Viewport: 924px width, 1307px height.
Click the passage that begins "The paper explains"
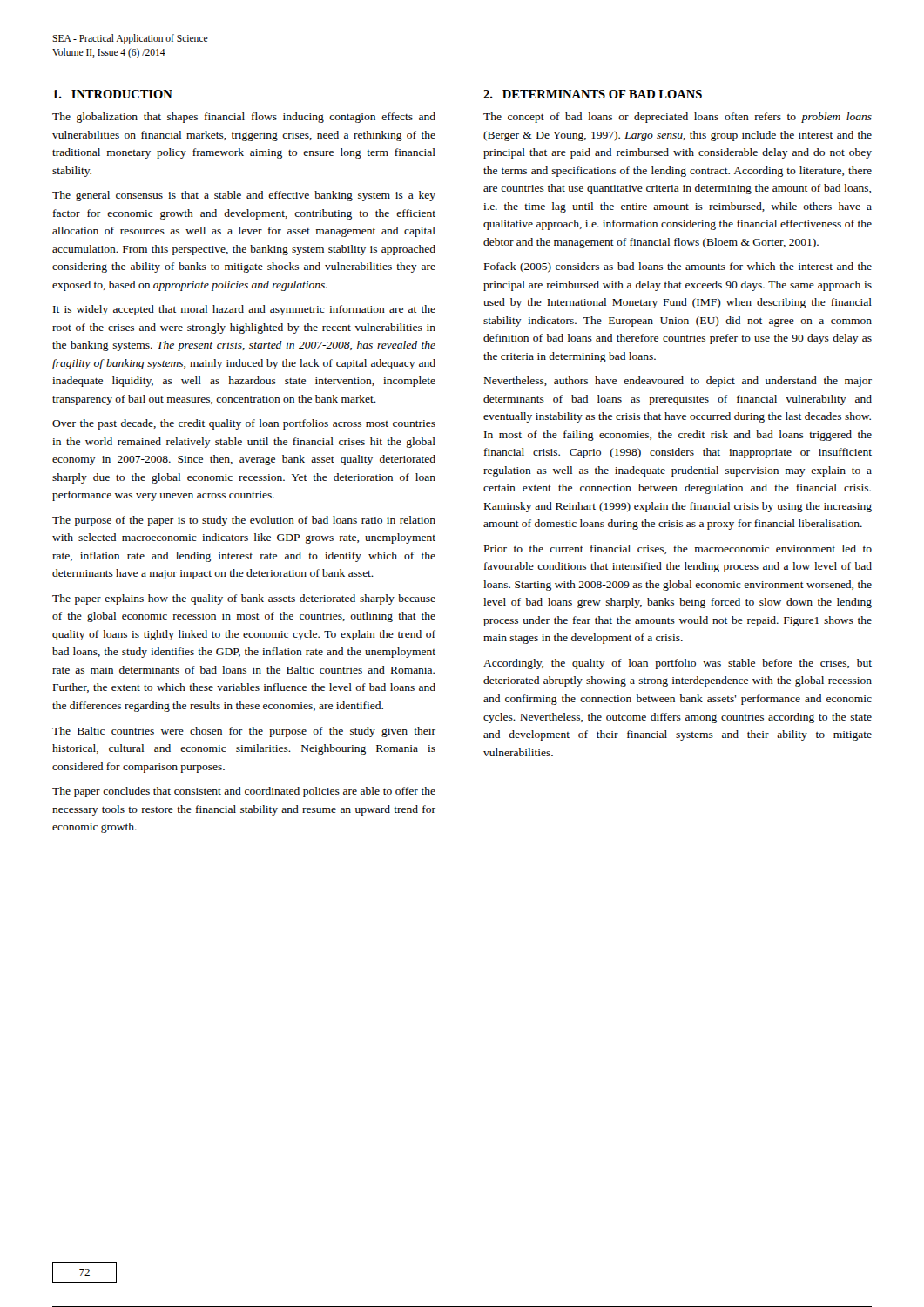244,652
